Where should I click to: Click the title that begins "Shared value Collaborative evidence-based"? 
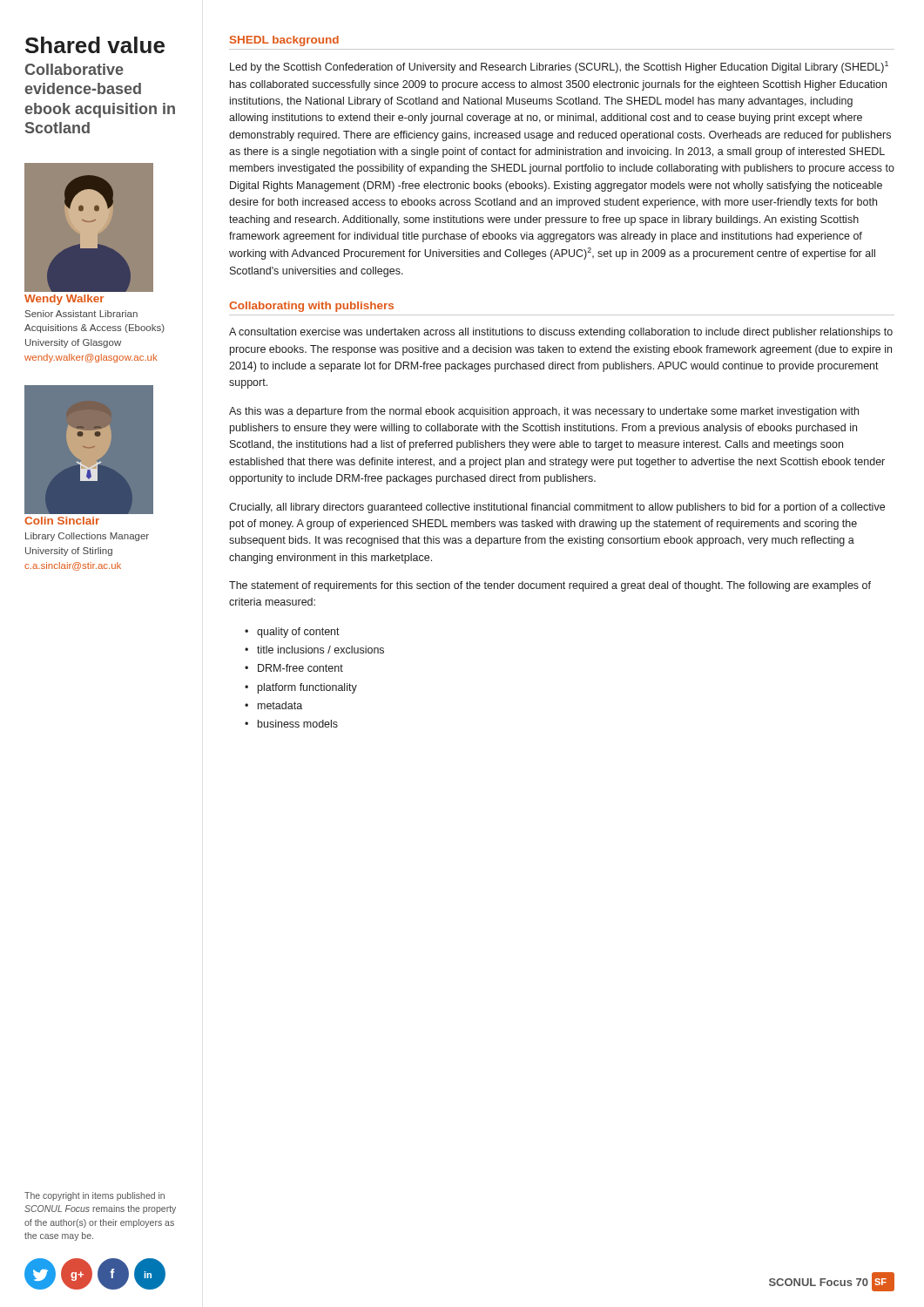coord(105,86)
